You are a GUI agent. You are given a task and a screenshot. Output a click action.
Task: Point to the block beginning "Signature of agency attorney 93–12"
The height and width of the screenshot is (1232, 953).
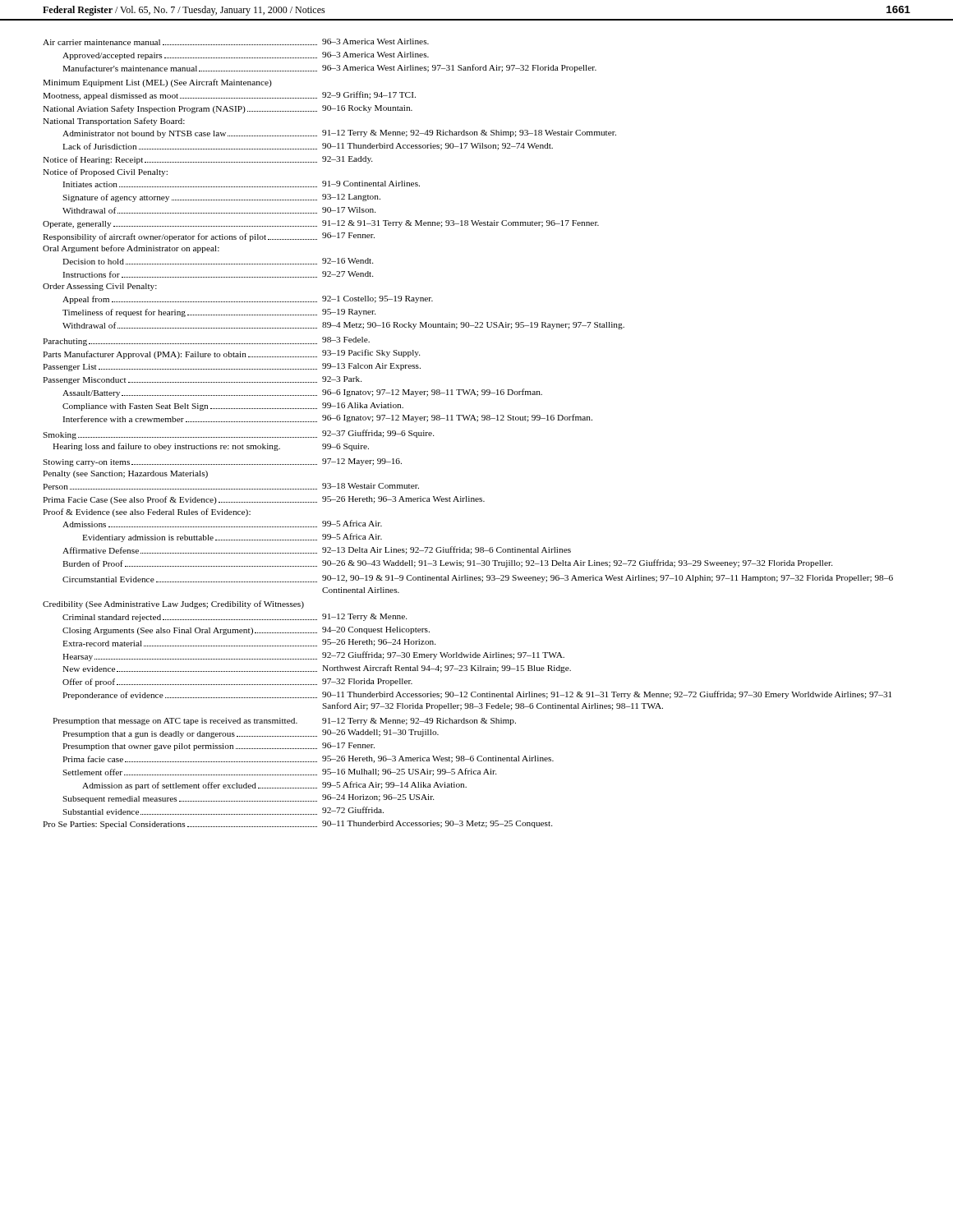coord(221,198)
